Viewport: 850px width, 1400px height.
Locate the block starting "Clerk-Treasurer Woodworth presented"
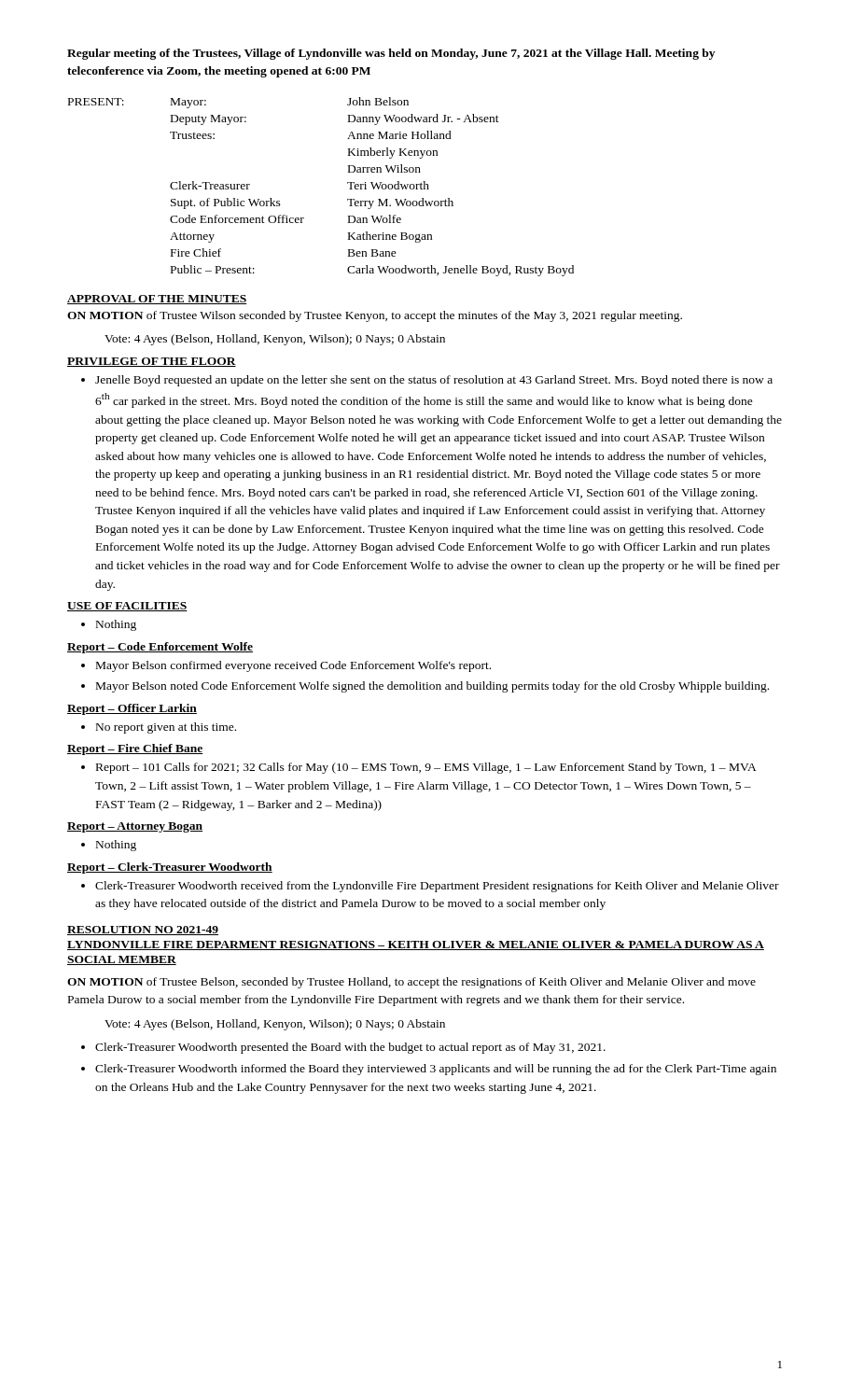click(x=351, y=1047)
